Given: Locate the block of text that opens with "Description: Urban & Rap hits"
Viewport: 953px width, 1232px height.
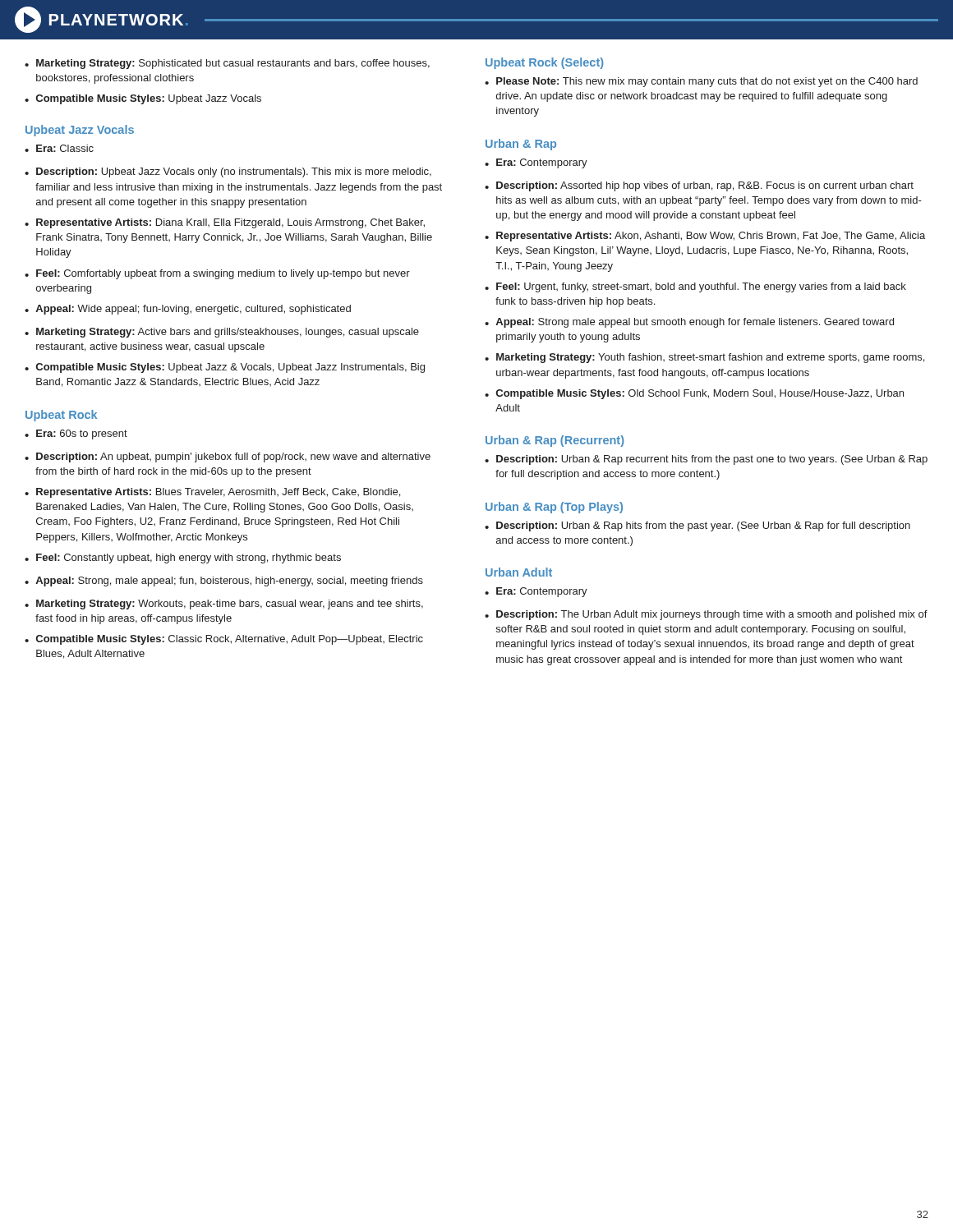Looking at the screenshot, I should (x=707, y=533).
